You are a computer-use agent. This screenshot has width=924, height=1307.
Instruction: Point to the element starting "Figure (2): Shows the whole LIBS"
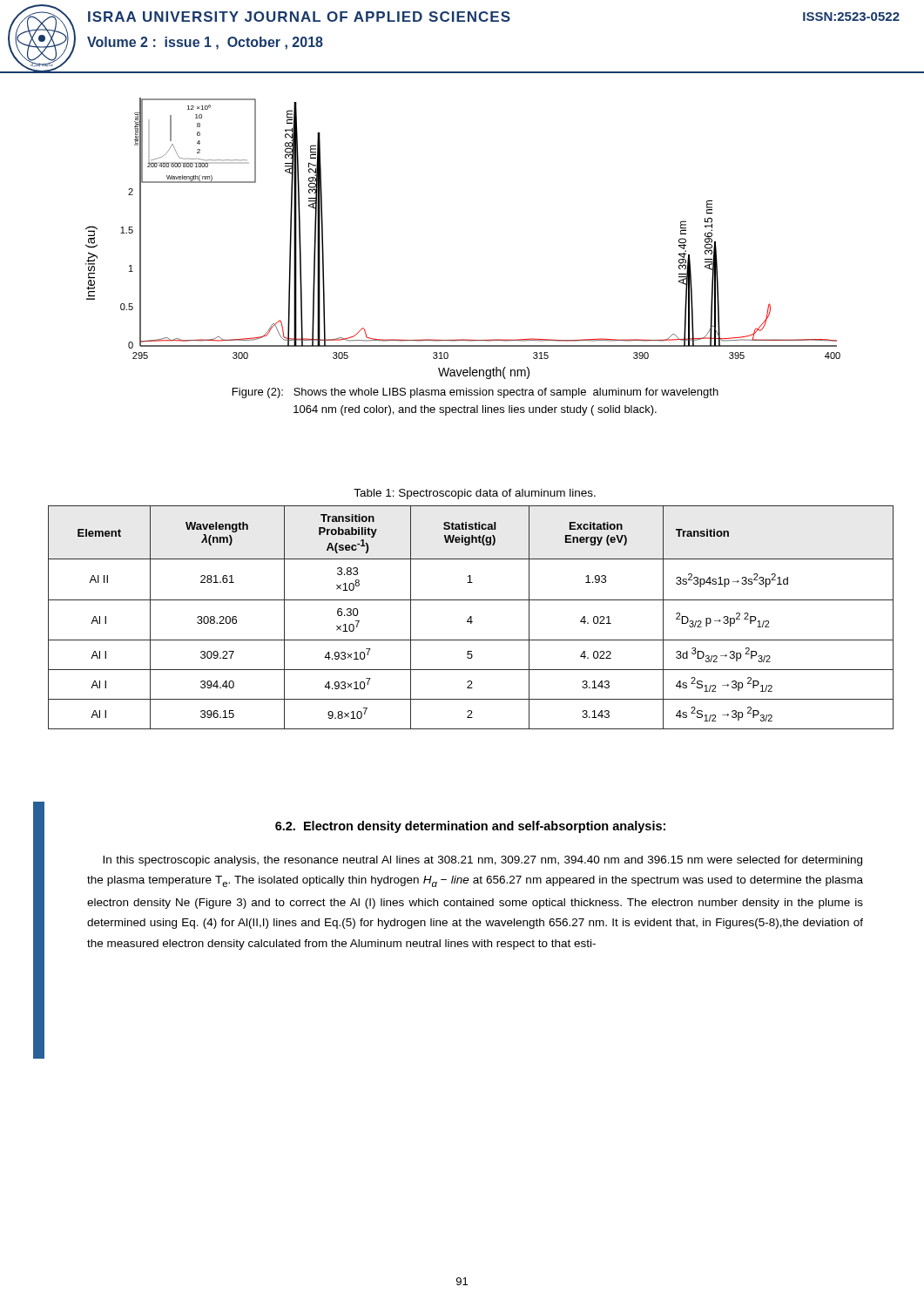[475, 400]
